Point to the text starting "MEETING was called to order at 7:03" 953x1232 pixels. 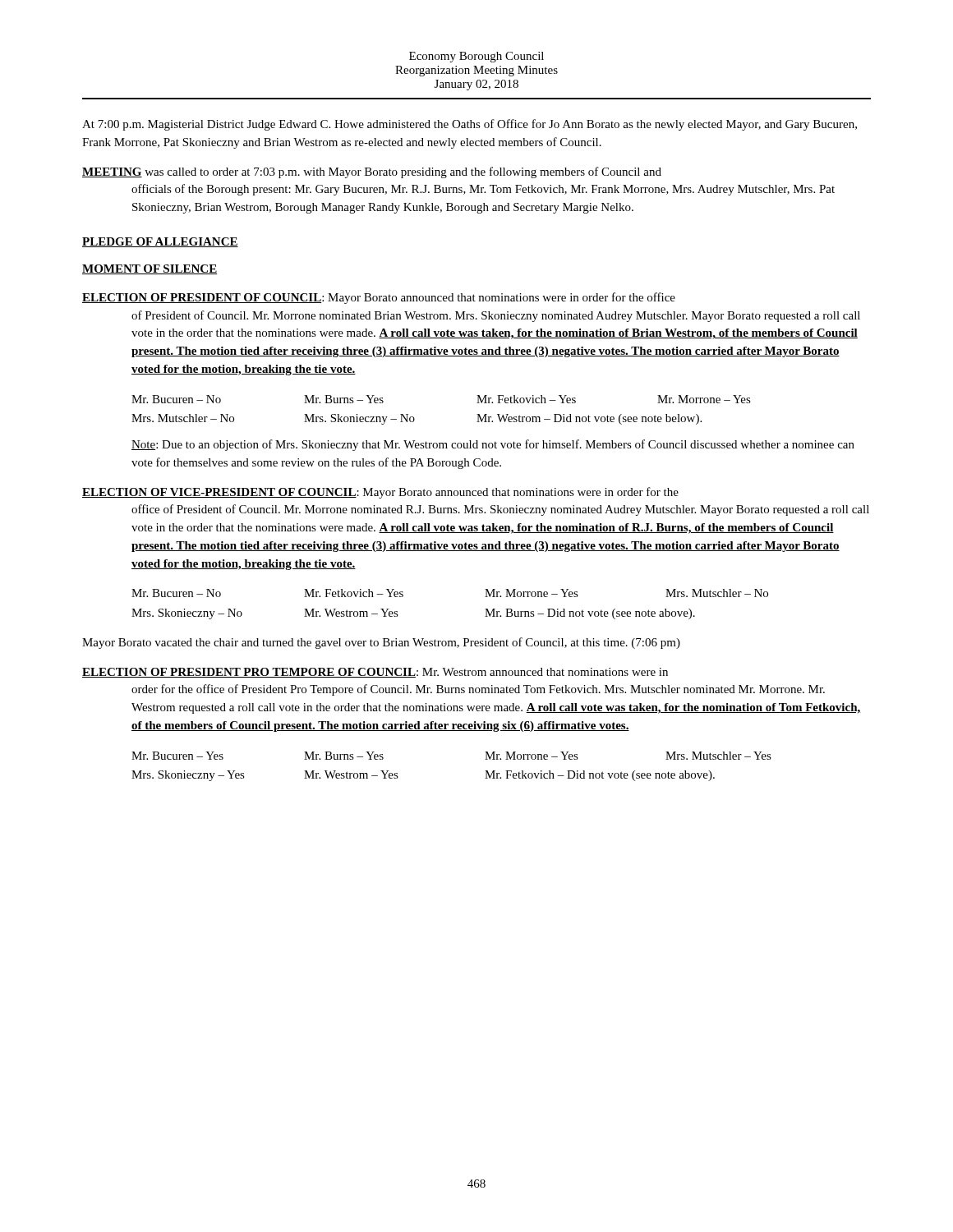(x=476, y=191)
